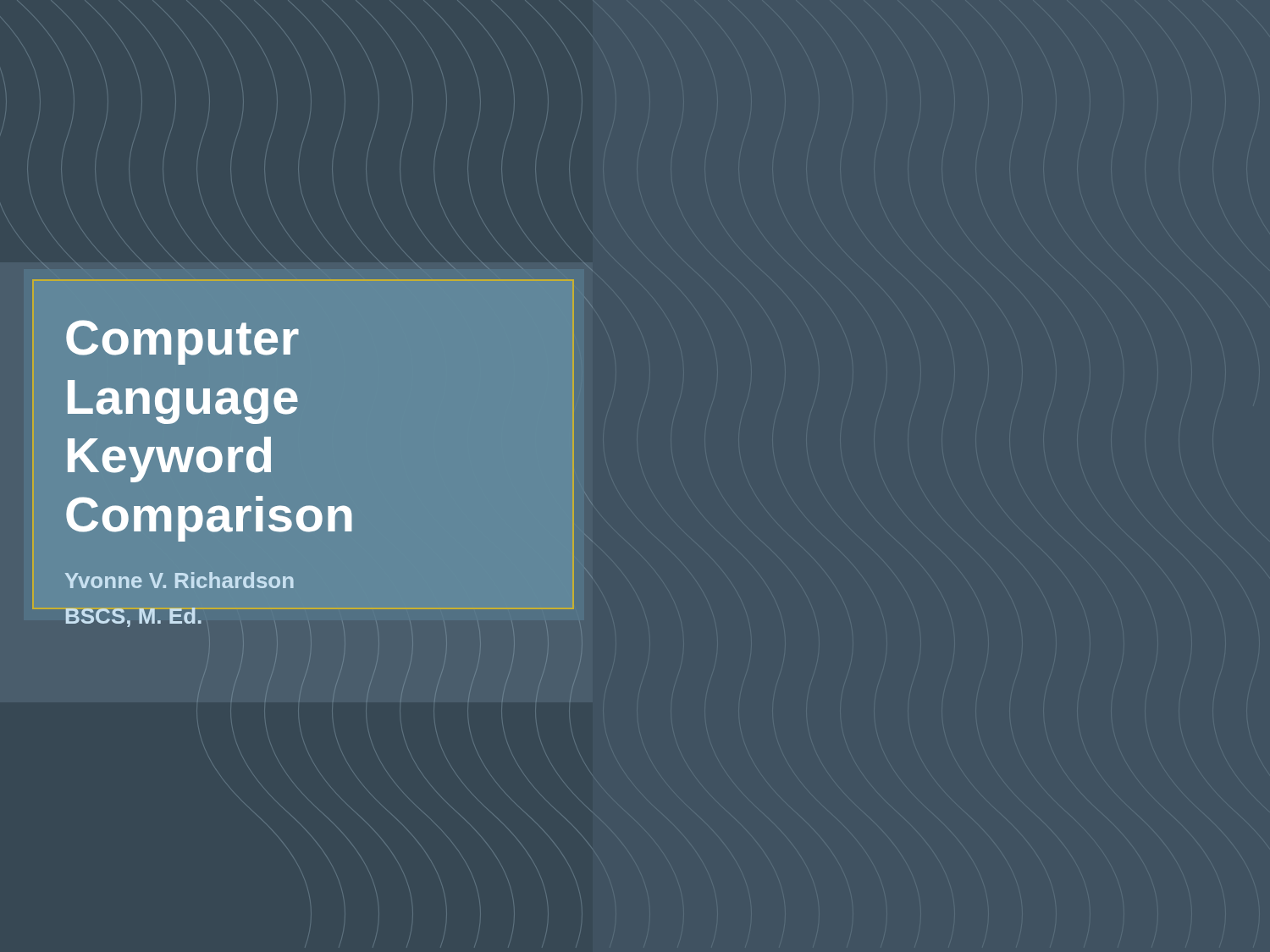Locate the text with the text "Yvonne V. Richardson BSCS, M. Ed."
Viewport: 1270px width, 952px height.
pos(180,598)
